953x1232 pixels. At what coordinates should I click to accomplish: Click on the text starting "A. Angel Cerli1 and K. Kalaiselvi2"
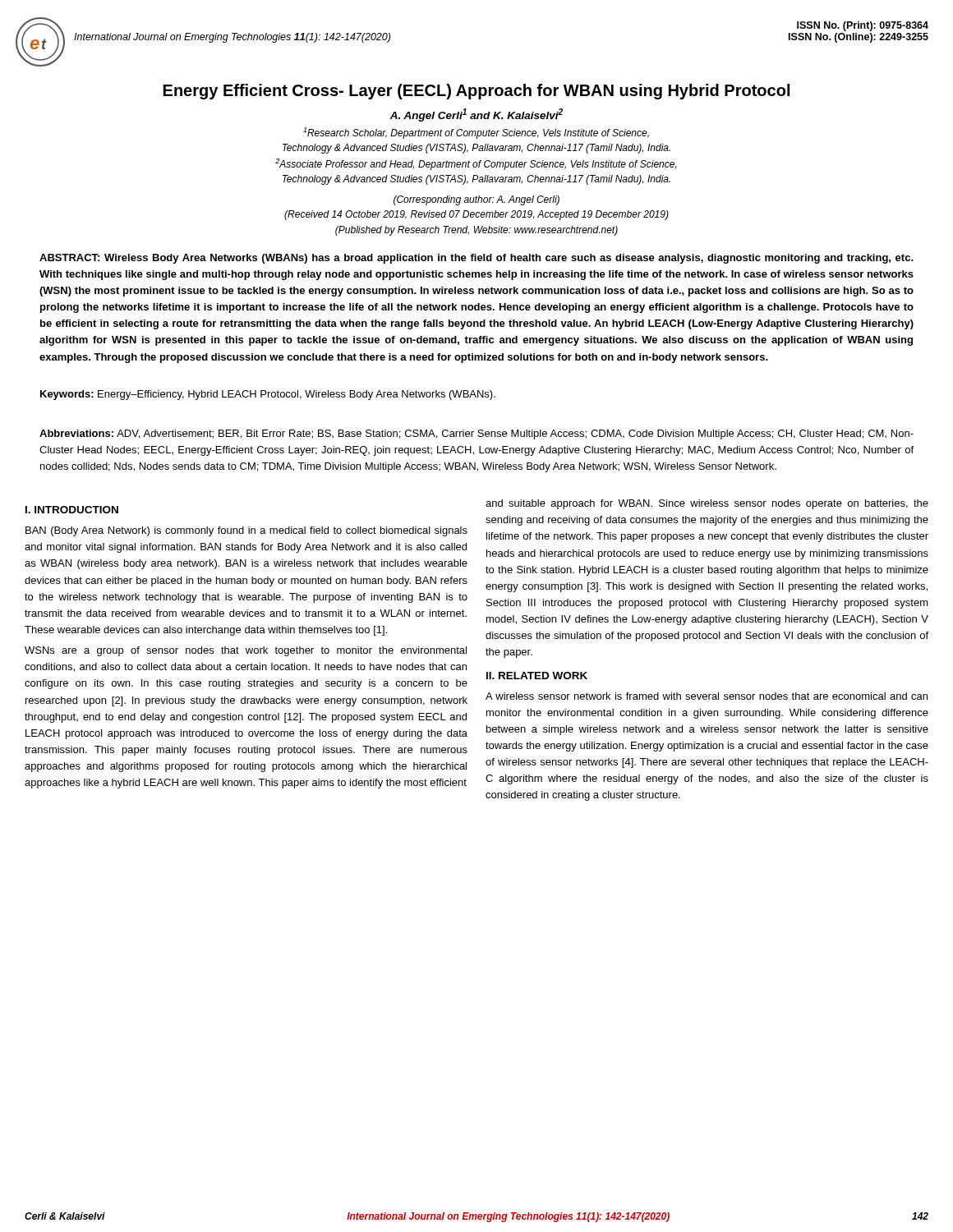tap(476, 114)
